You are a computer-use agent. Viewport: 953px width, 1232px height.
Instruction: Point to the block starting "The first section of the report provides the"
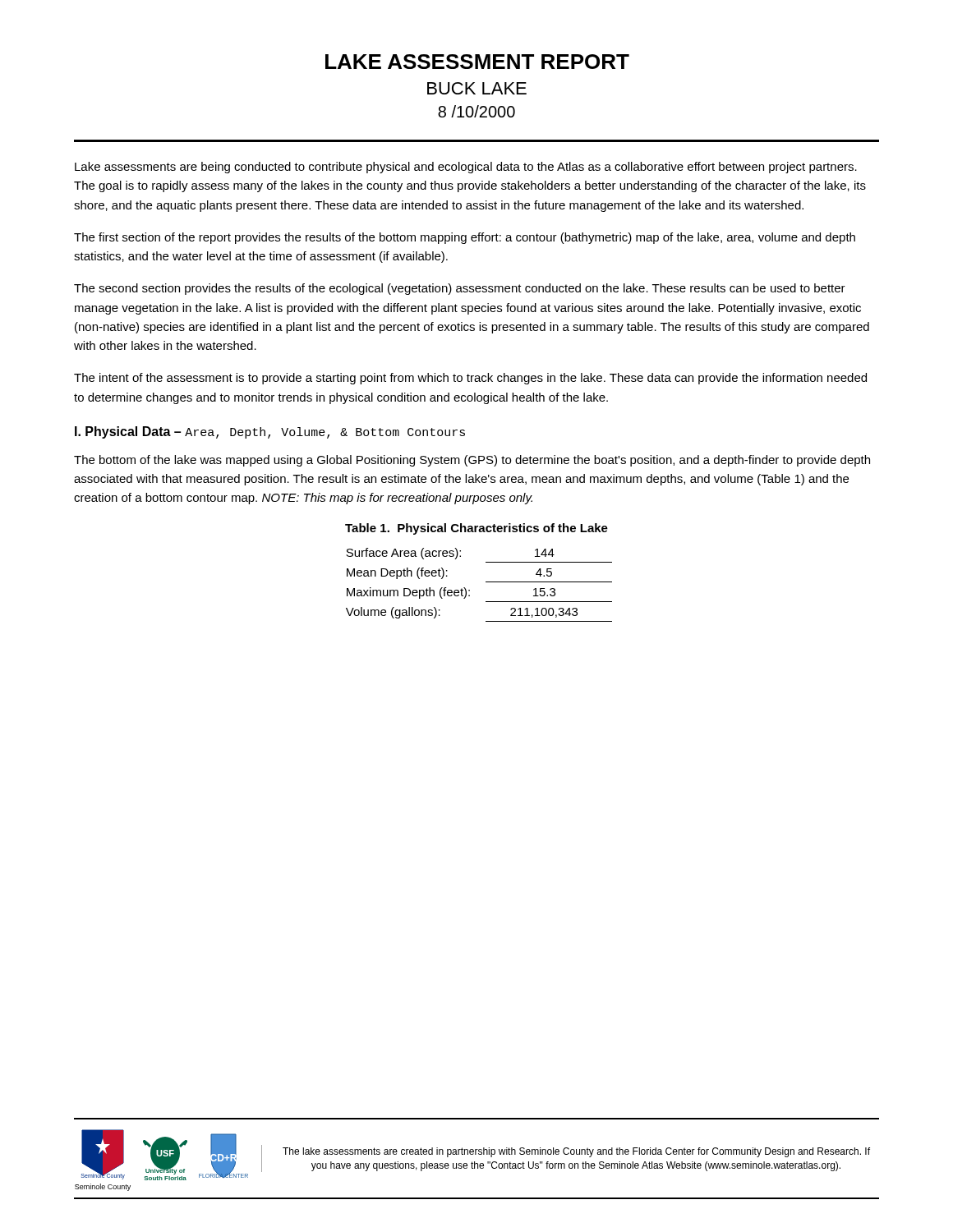pos(465,246)
